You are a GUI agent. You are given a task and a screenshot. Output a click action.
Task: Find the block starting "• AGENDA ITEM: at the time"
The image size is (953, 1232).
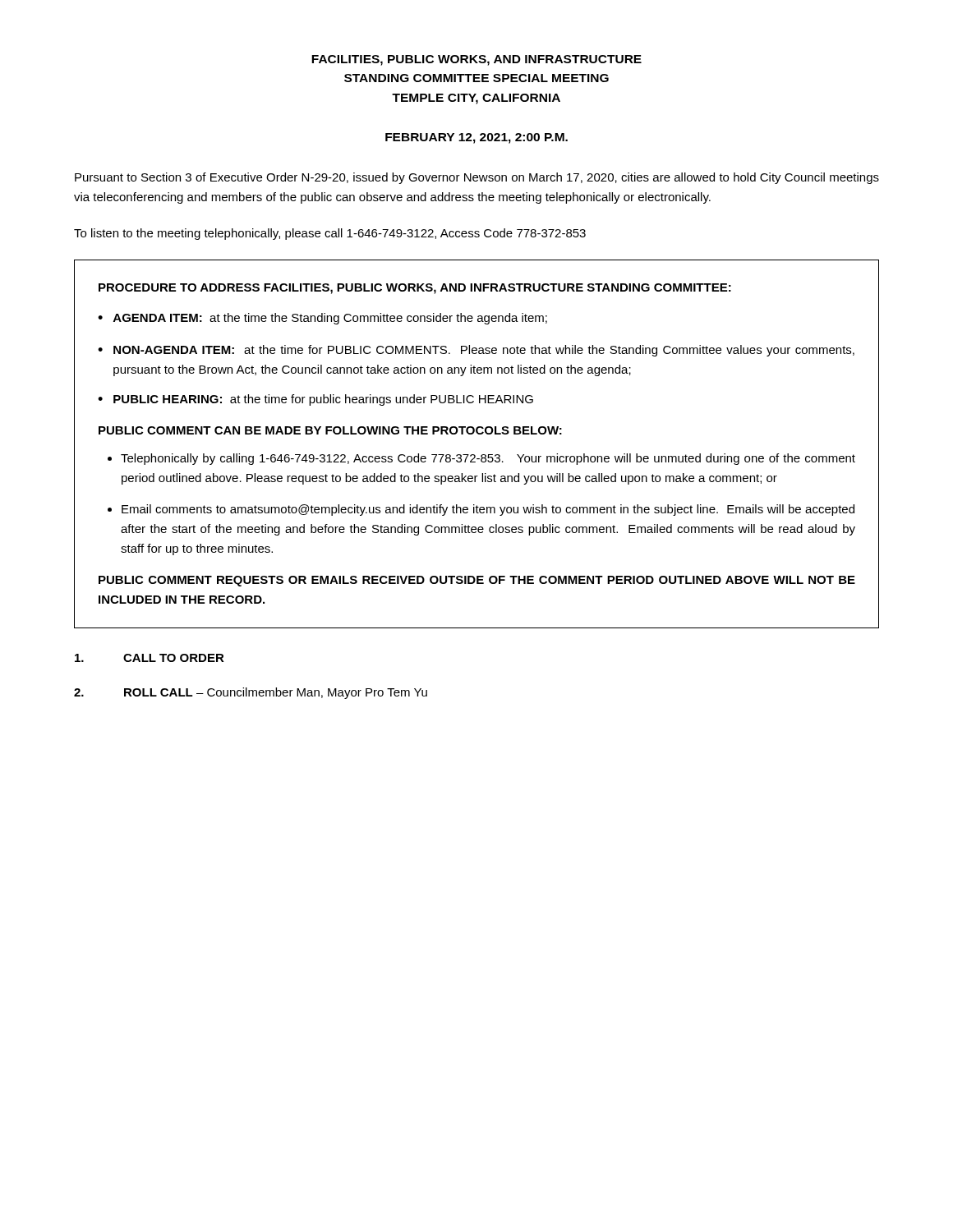[476, 319]
